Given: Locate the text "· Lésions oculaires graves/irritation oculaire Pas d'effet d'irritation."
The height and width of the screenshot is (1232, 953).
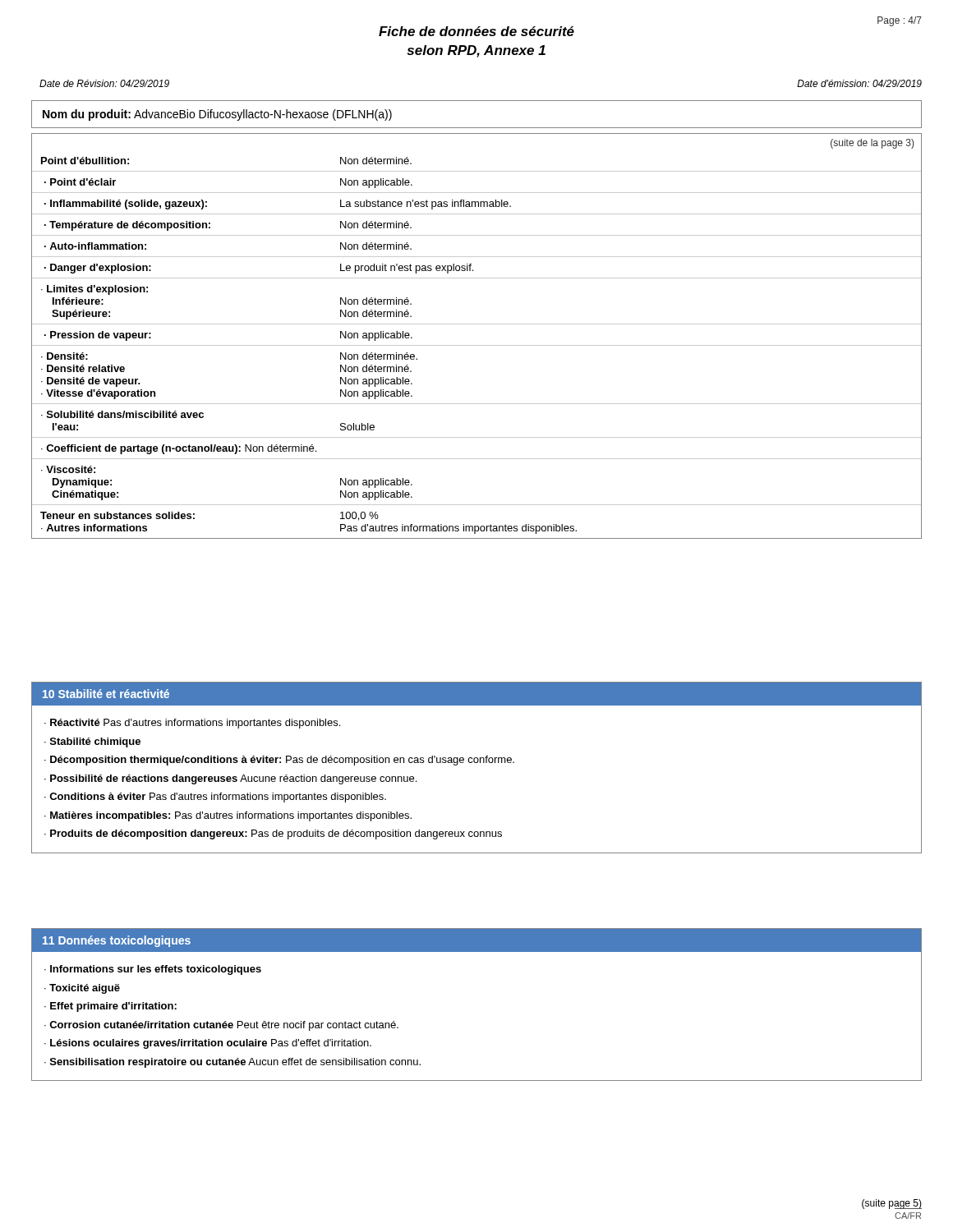Looking at the screenshot, I should pyautogui.click(x=208, y=1044).
